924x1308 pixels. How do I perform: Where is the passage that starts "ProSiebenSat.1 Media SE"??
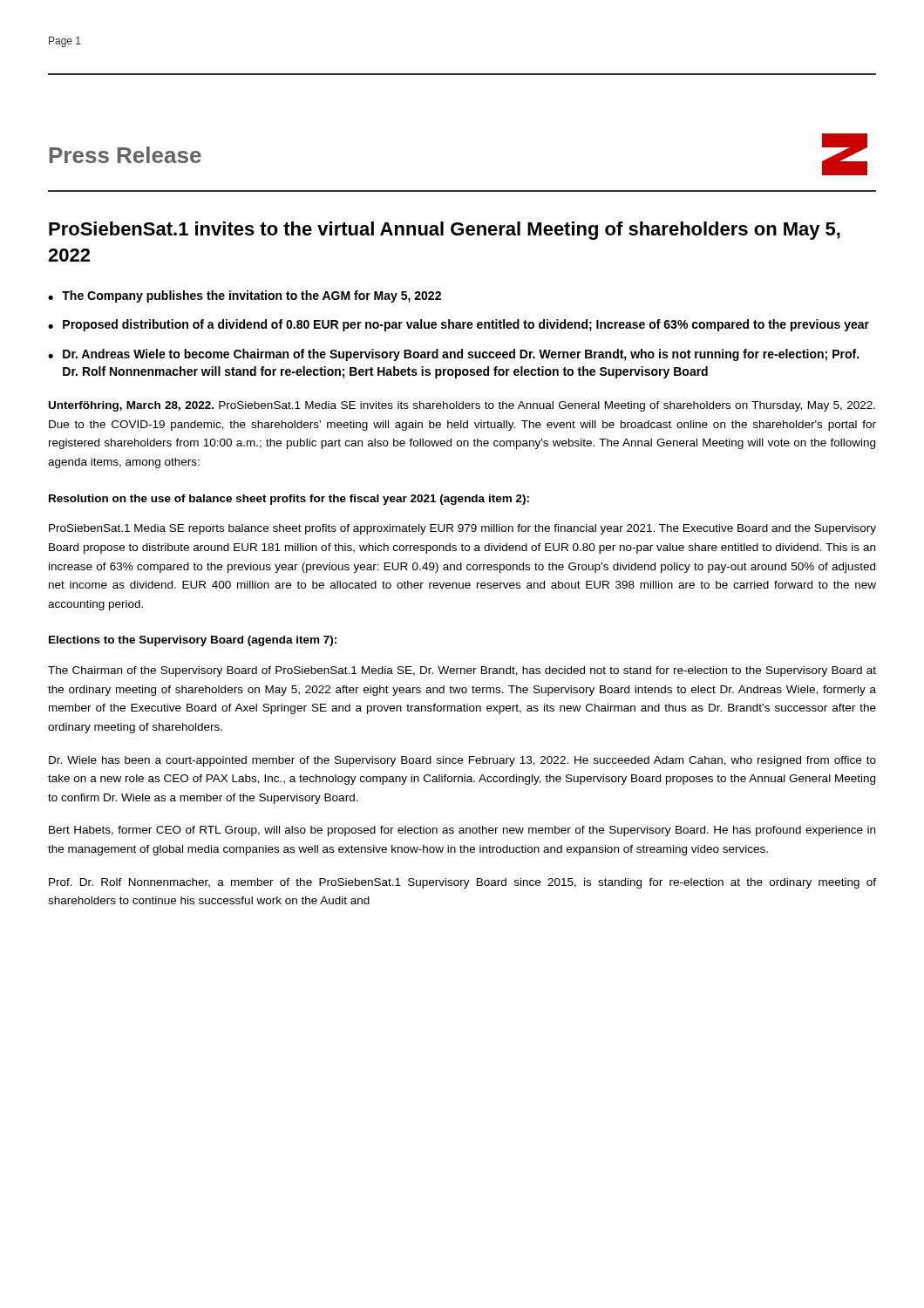tap(462, 566)
